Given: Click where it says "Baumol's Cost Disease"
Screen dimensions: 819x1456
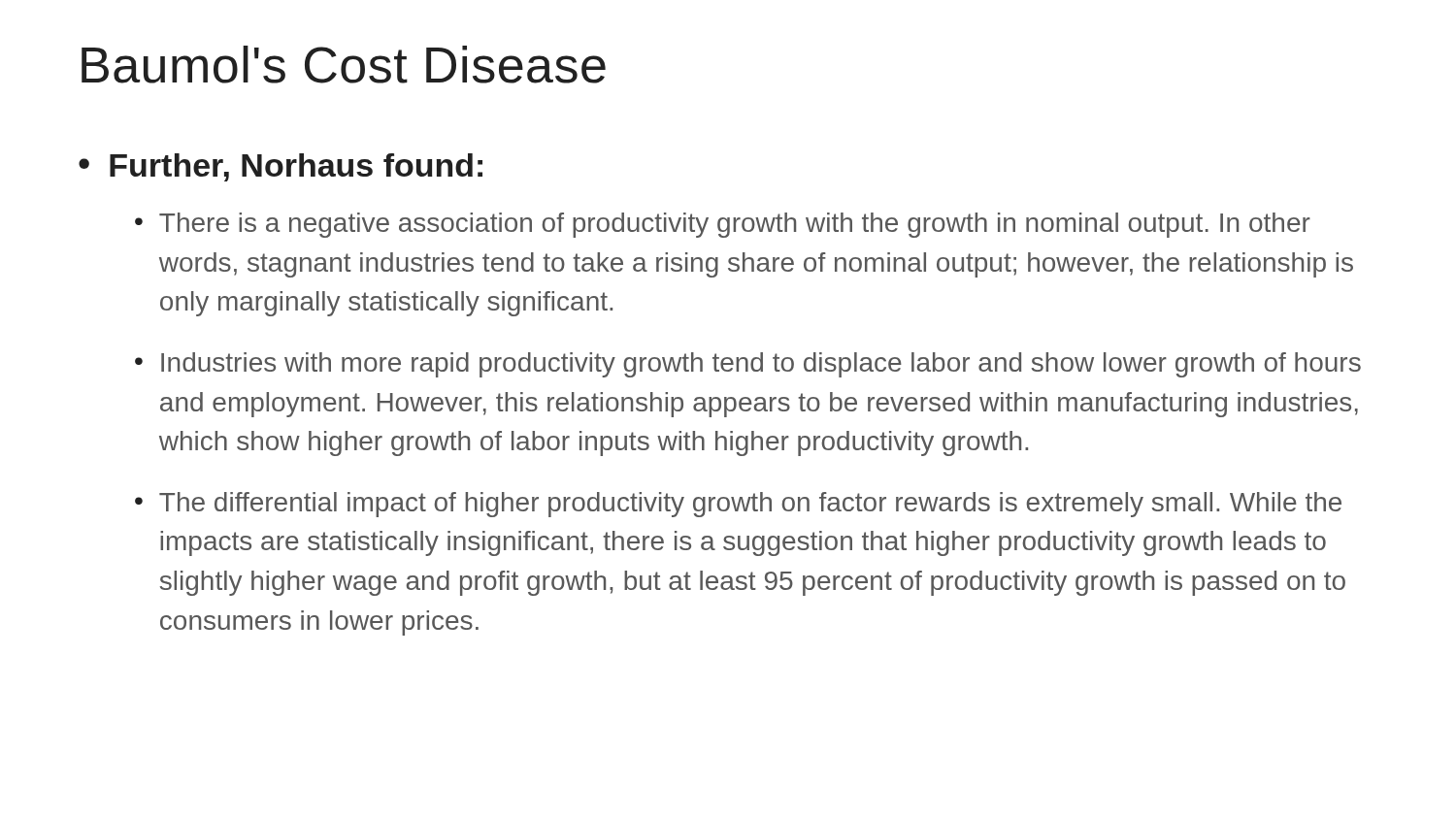Looking at the screenshot, I should click(343, 65).
